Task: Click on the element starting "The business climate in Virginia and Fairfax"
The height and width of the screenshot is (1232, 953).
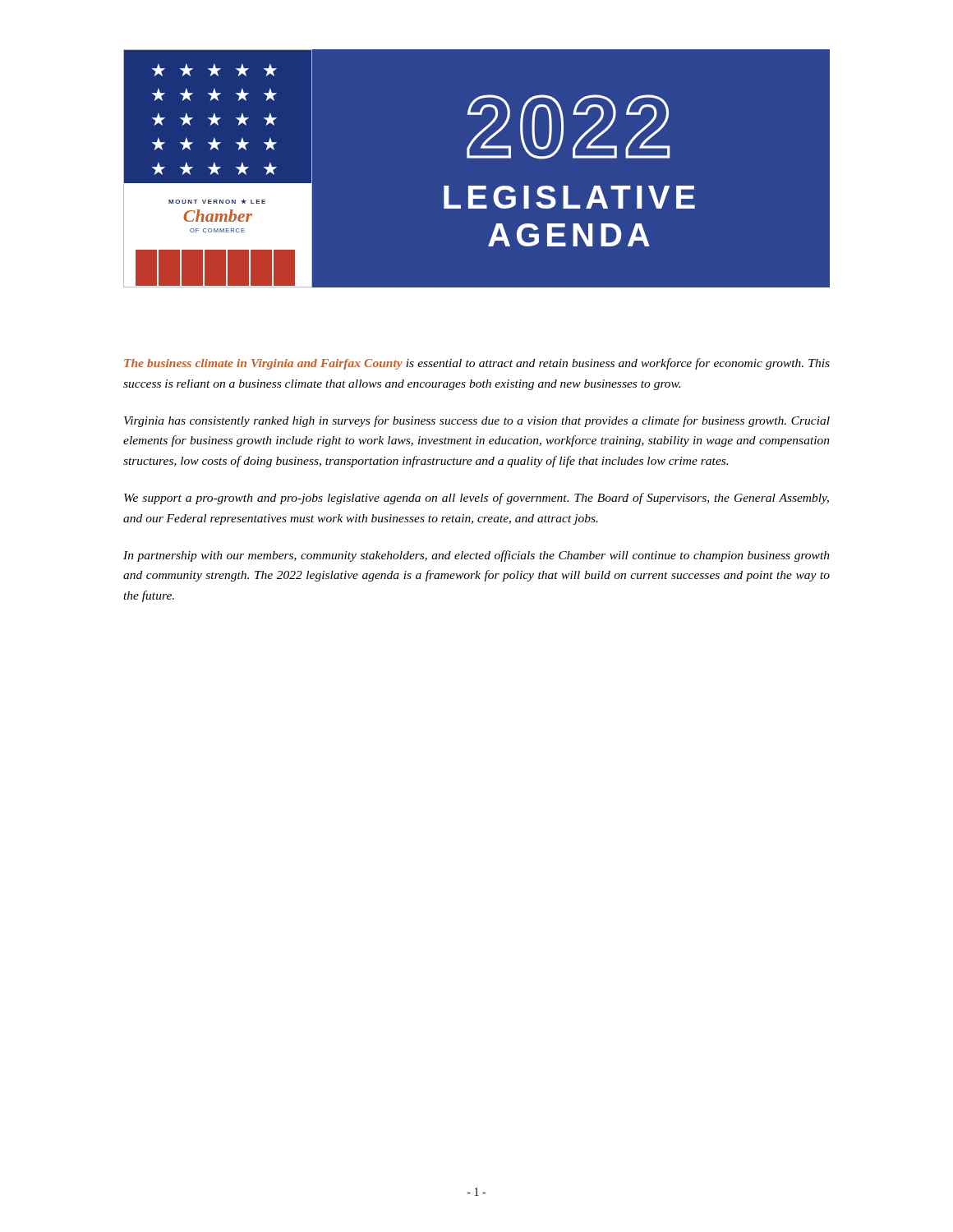Action: 476,373
